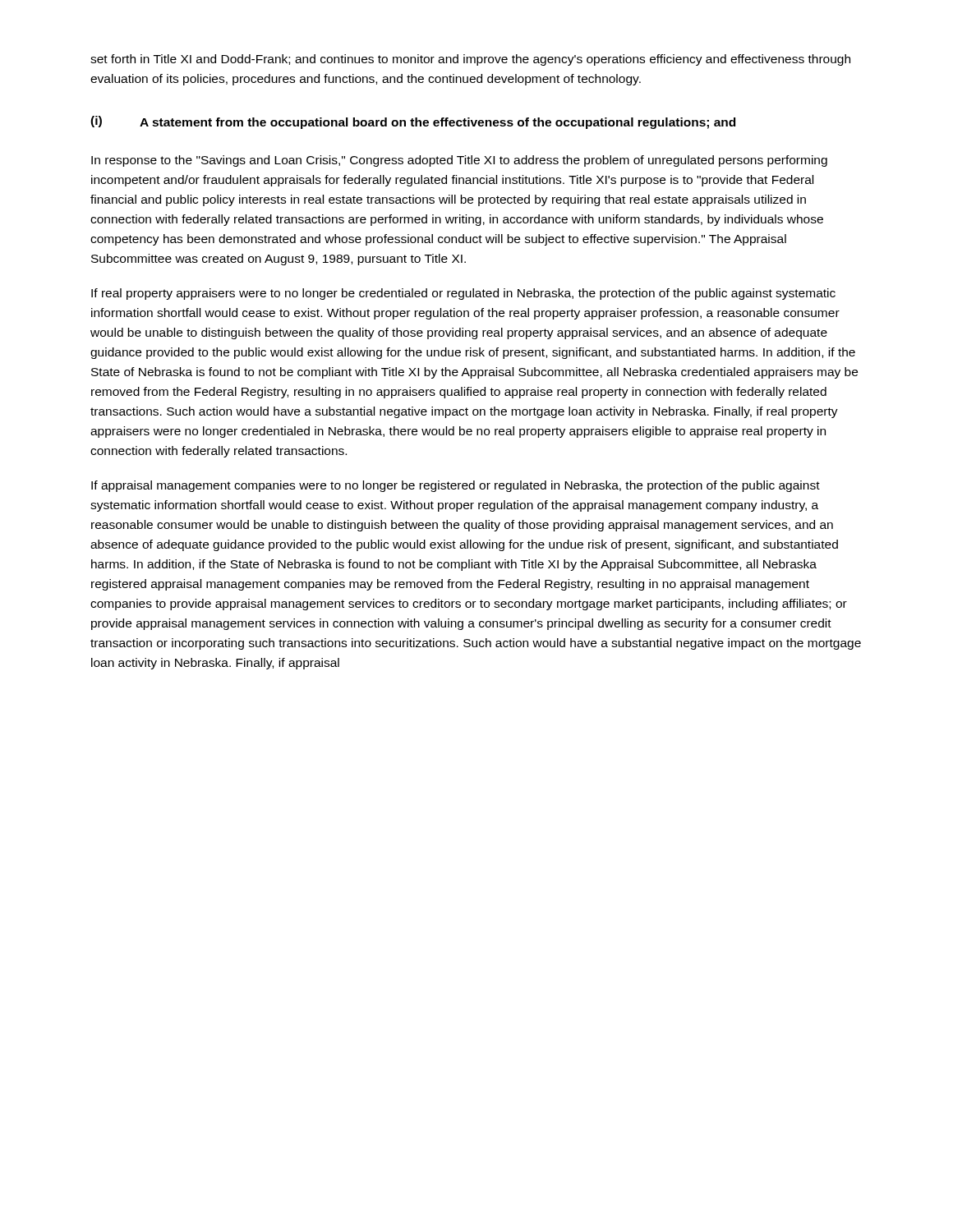Screen dimensions: 1232x953
Task: Navigate to the text block starting "If appraisal management companies"
Action: tap(476, 573)
